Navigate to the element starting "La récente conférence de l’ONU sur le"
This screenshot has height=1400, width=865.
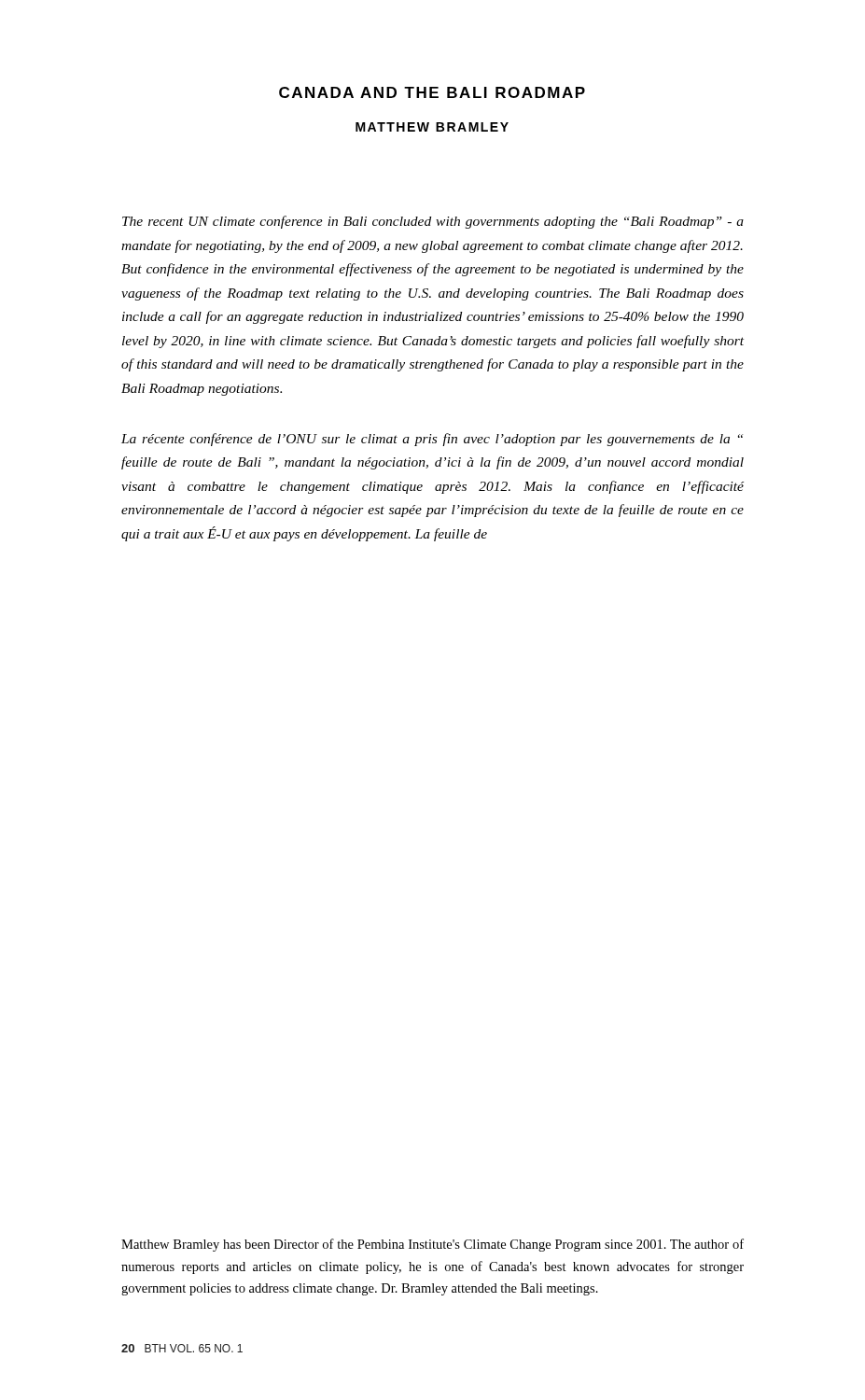432,485
